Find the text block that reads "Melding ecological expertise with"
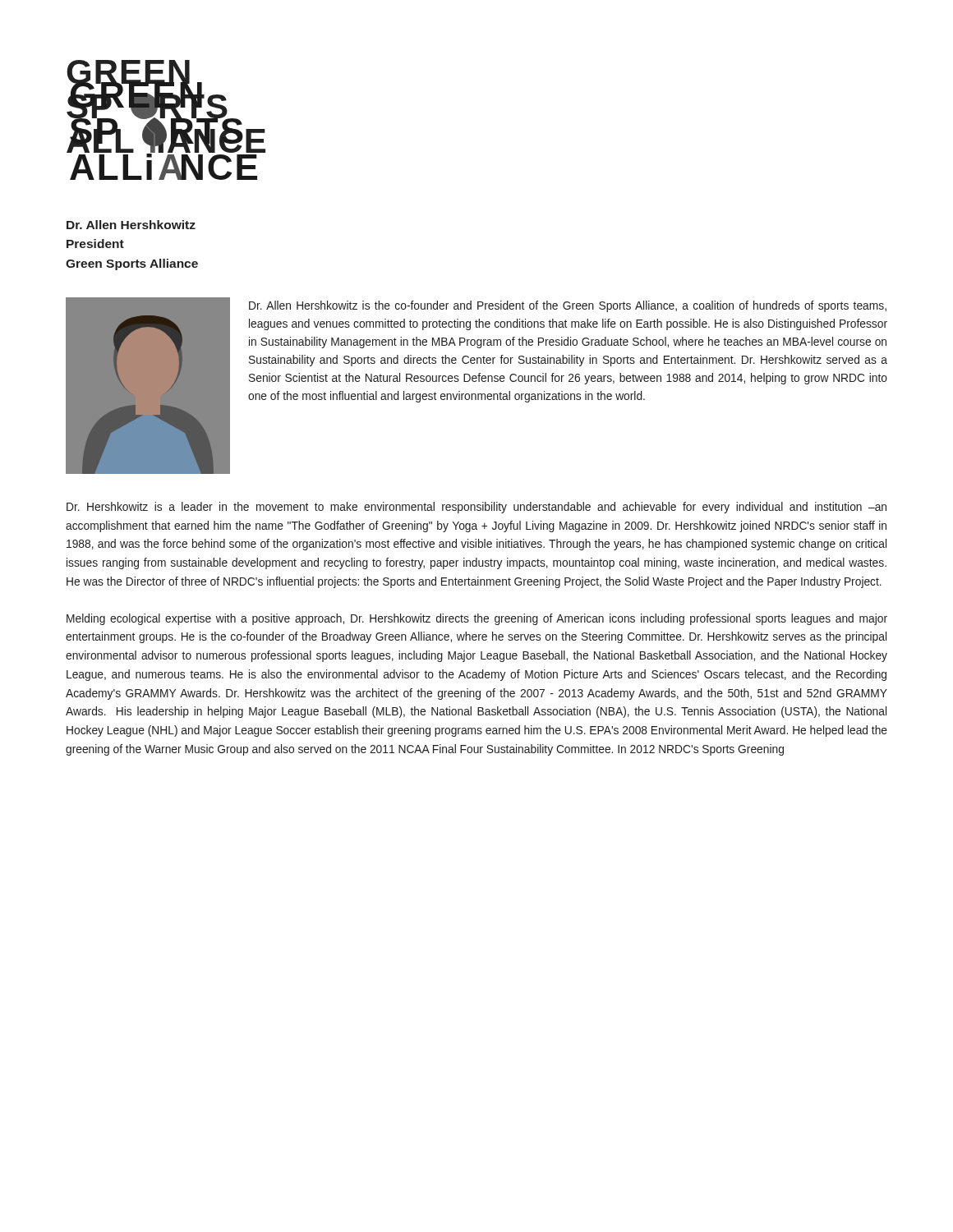This screenshot has width=953, height=1232. point(476,684)
